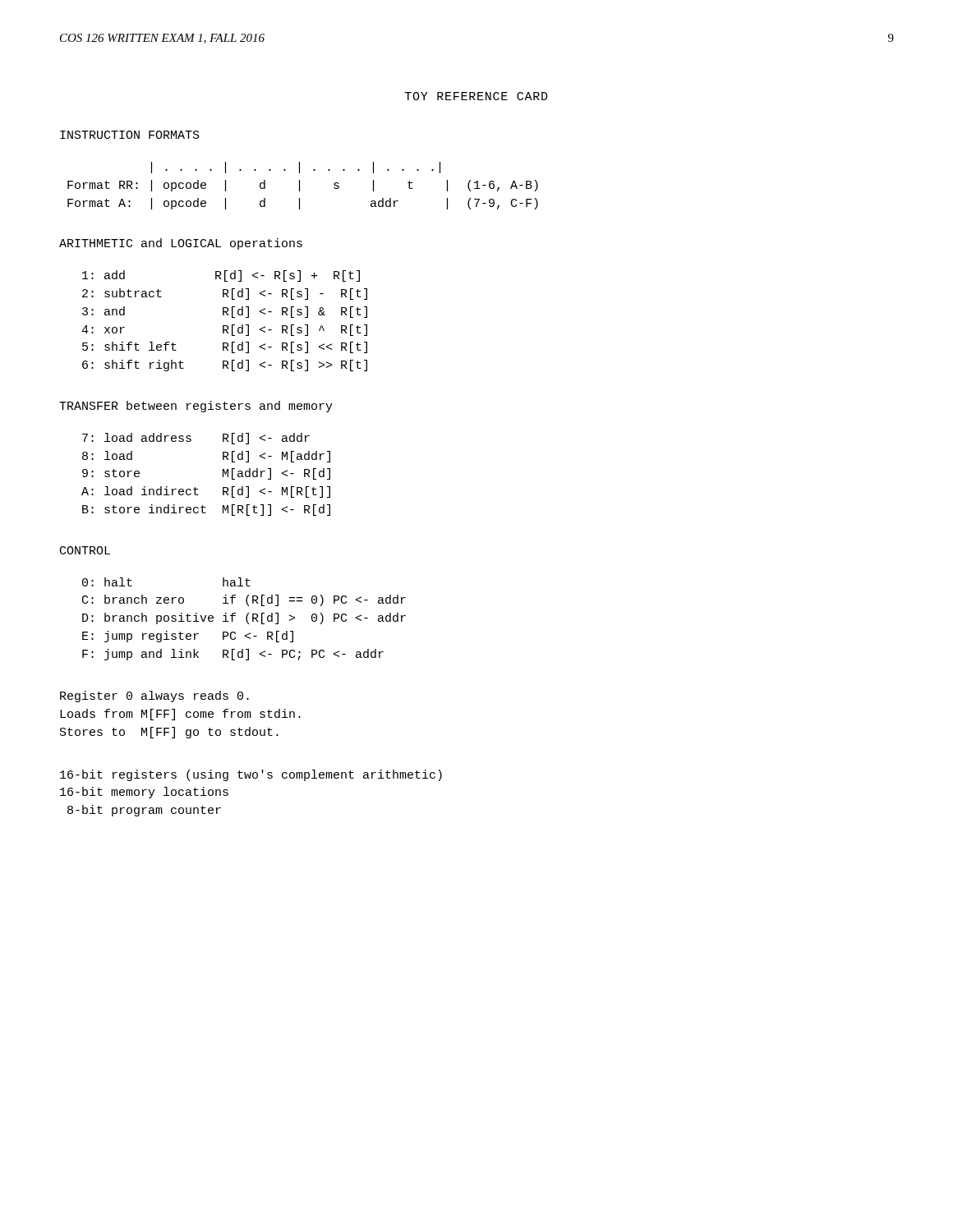Navigate to the region starting "6: shift right R[d] > R[t]"
This screenshot has height=1232, width=953.
[x=225, y=365]
